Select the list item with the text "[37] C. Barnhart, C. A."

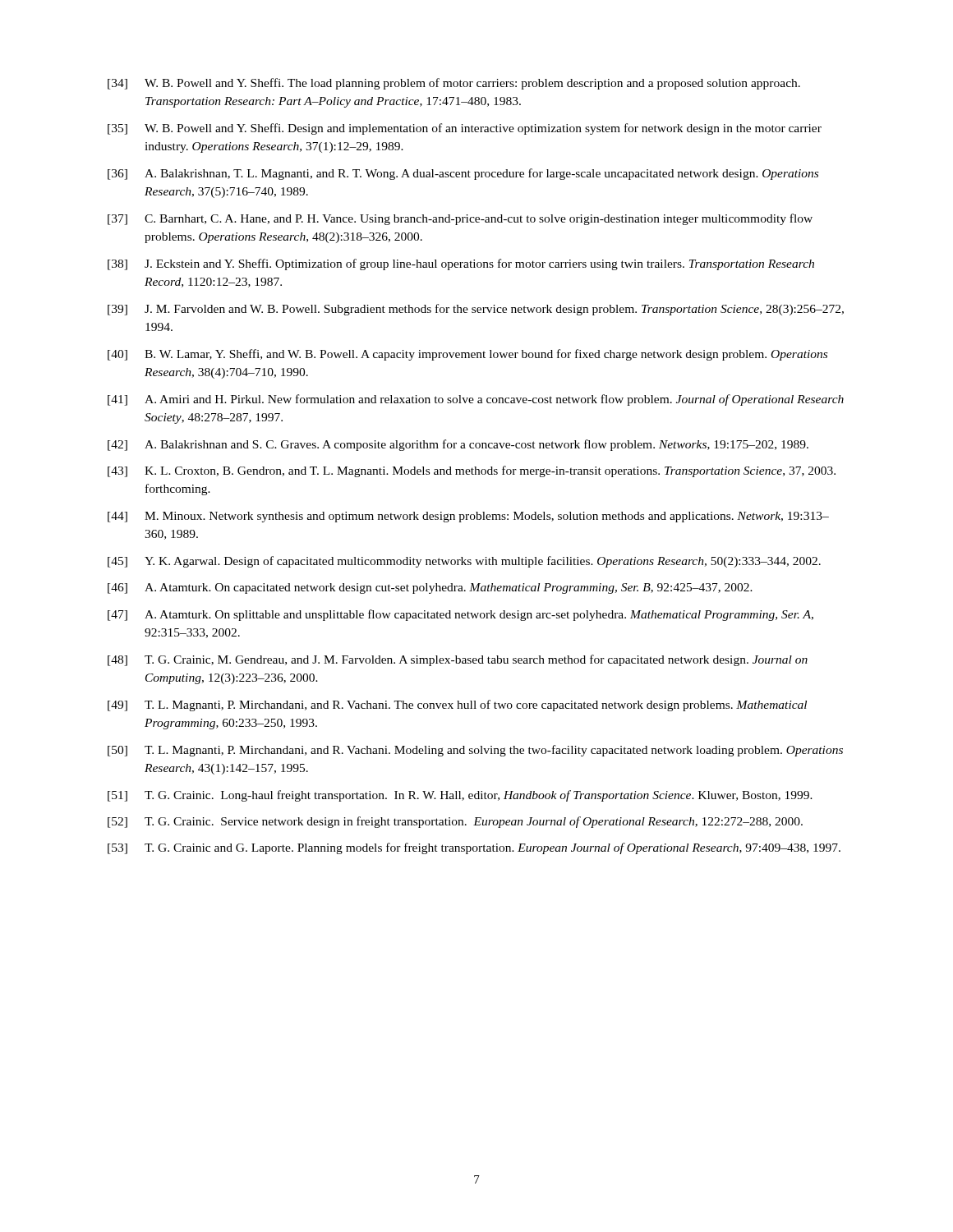tap(476, 228)
